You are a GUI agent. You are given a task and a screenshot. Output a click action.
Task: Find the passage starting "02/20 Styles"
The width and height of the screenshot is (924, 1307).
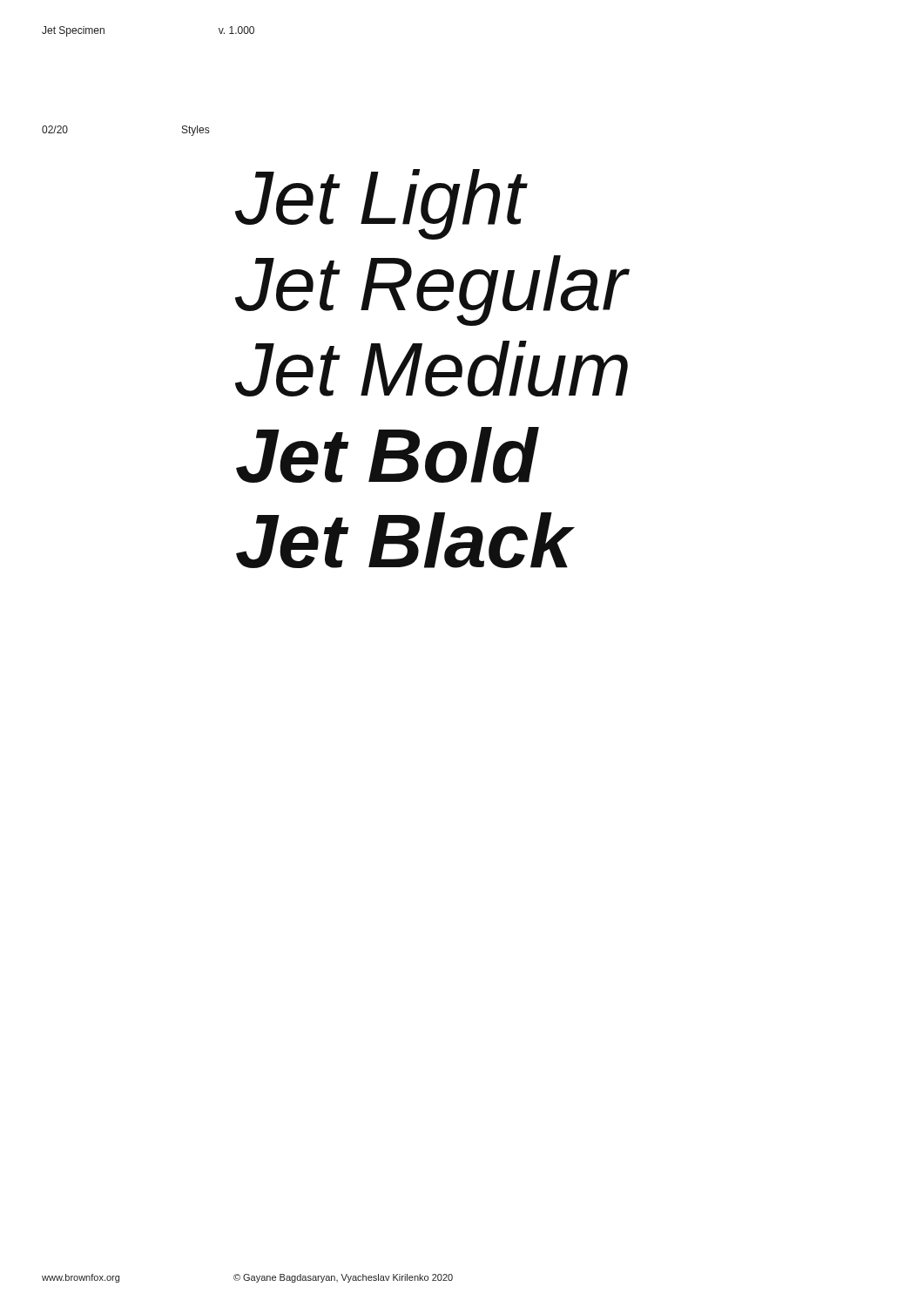pos(58,131)
